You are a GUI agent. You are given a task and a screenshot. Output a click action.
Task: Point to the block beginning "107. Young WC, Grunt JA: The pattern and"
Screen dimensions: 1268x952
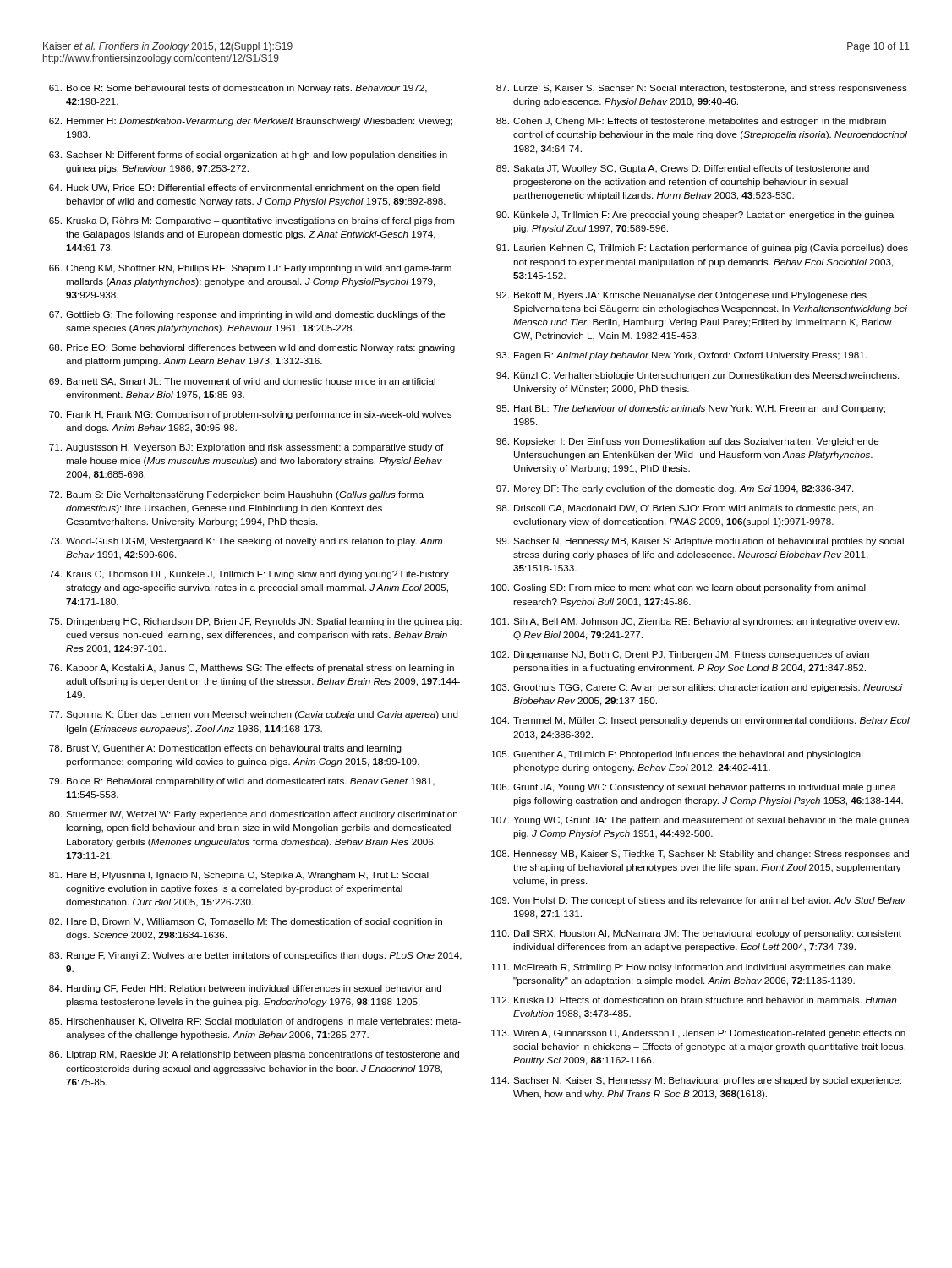click(700, 827)
